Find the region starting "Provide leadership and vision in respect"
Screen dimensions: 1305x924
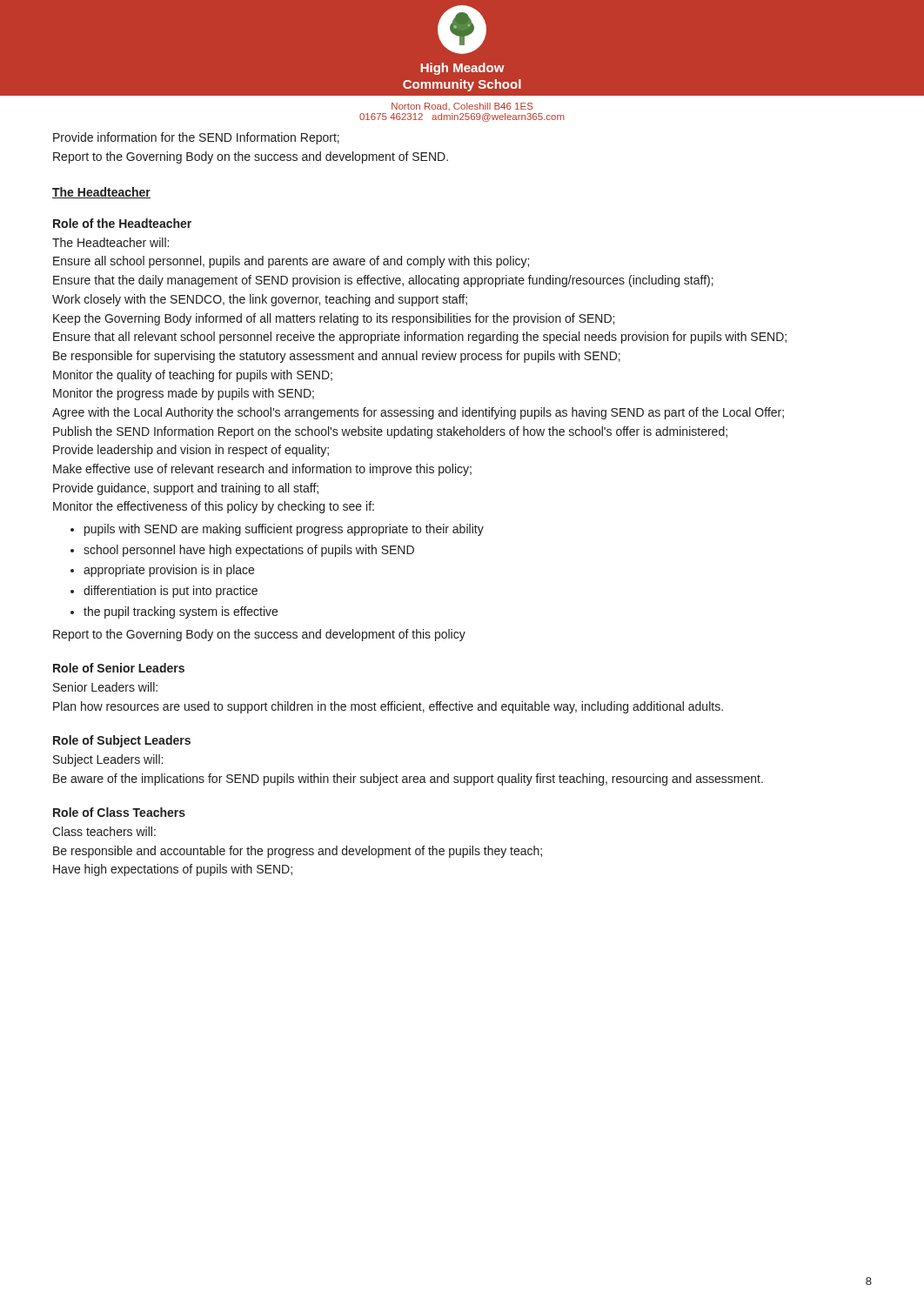pyautogui.click(x=191, y=450)
